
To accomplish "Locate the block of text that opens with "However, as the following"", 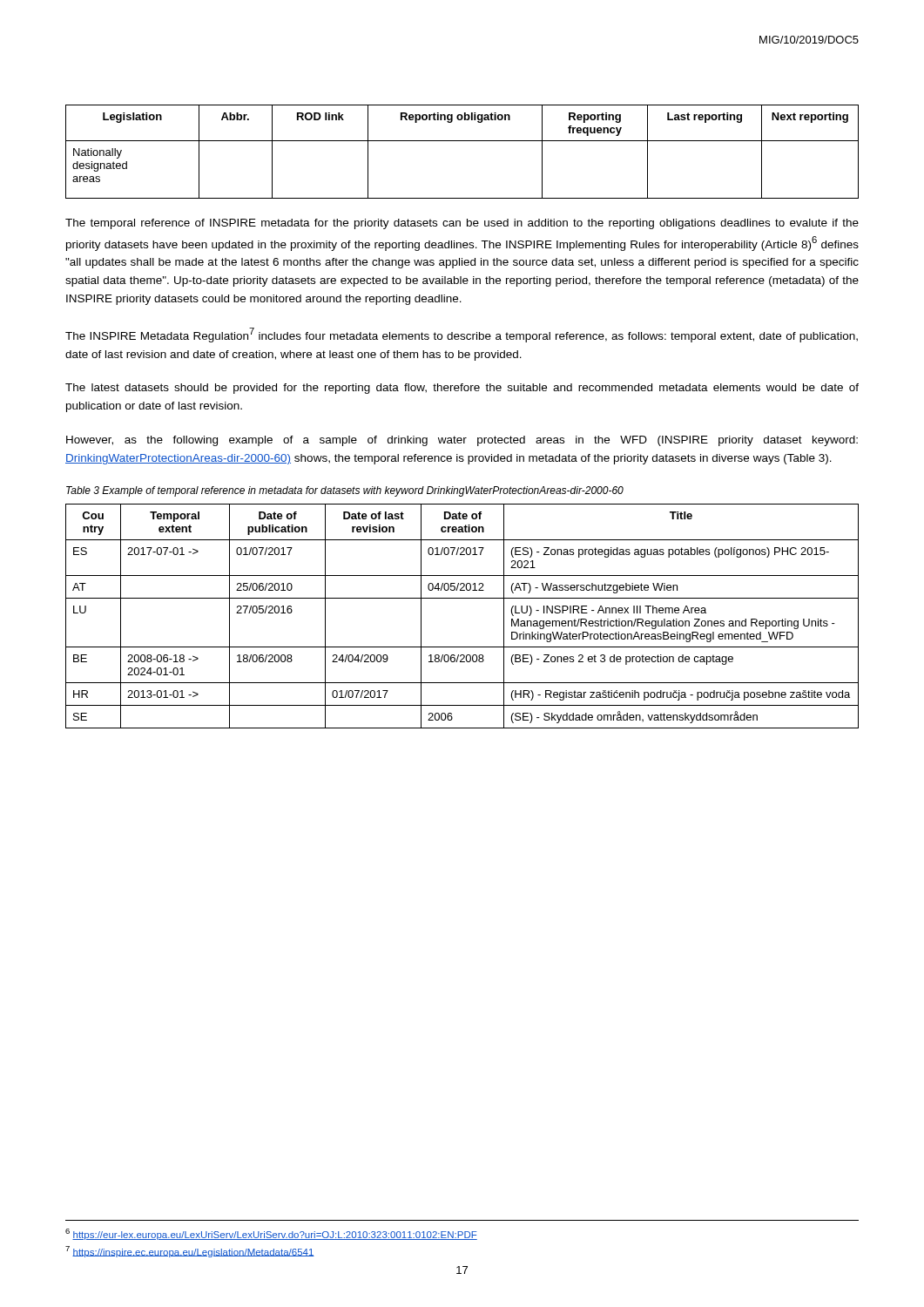I will (x=462, y=449).
